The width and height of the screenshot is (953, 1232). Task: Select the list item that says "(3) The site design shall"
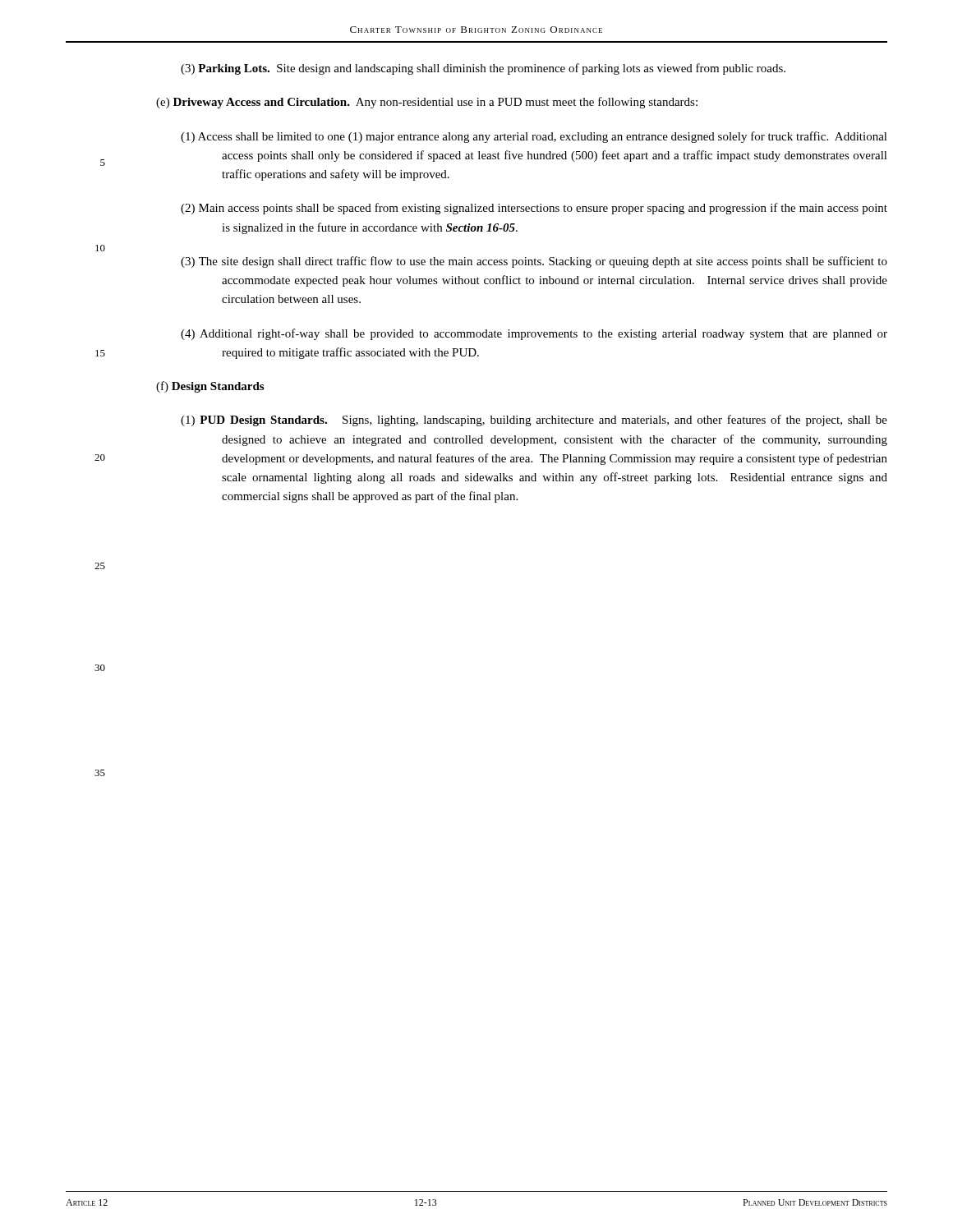(x=534, y=280)
